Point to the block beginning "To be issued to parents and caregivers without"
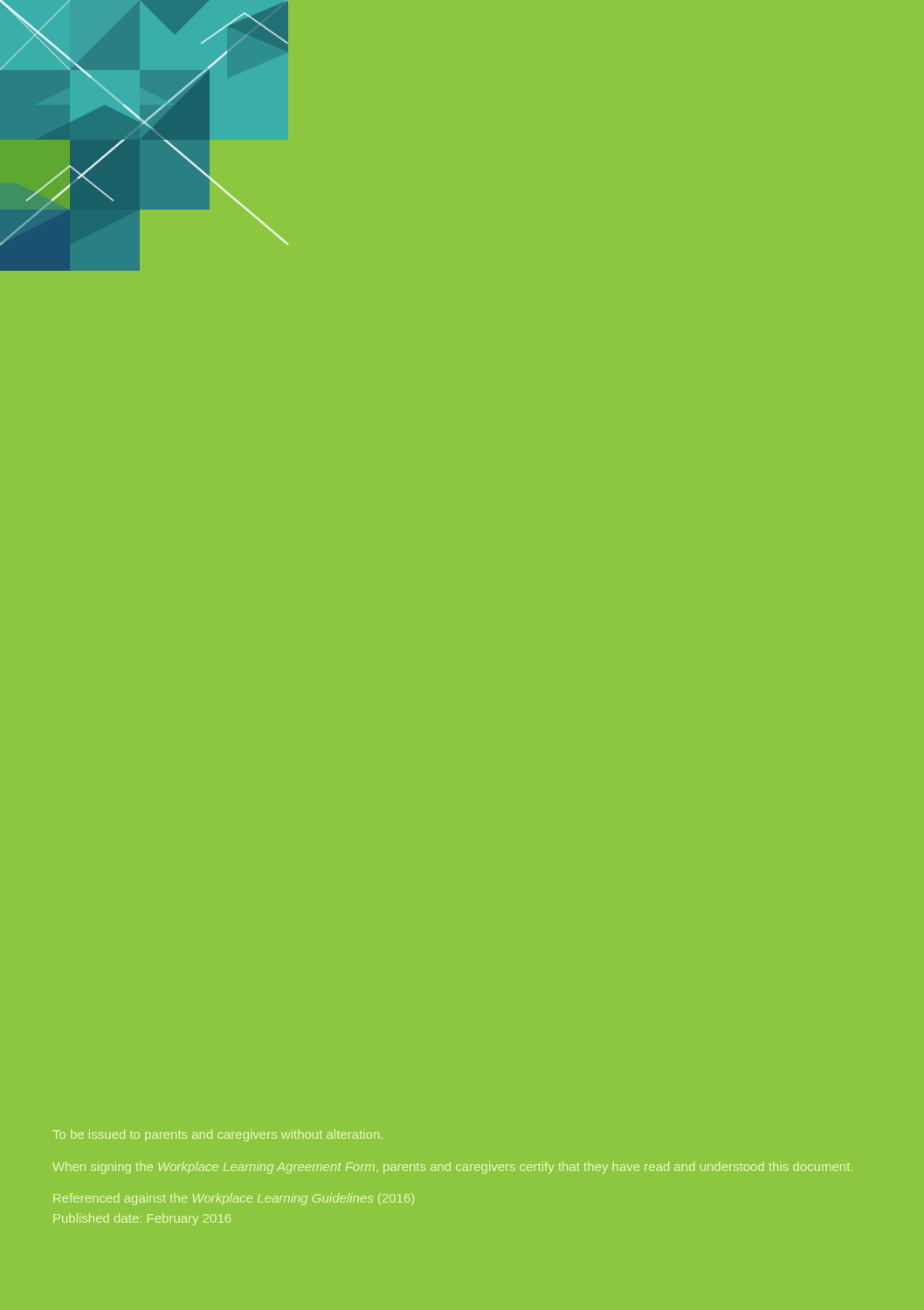 point(218,1134)
